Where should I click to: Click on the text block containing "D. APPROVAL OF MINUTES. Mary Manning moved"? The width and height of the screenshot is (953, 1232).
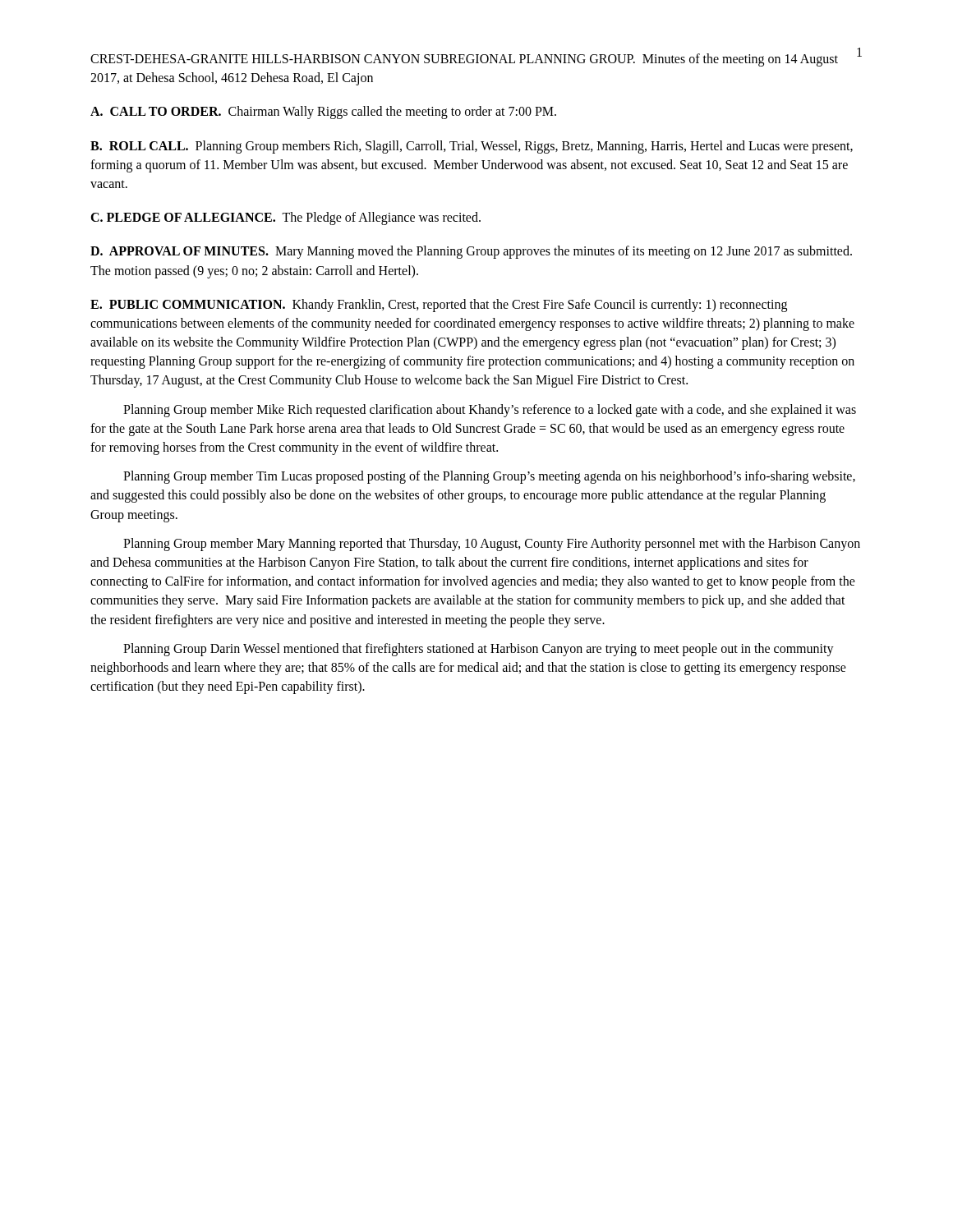coord(473,261)
